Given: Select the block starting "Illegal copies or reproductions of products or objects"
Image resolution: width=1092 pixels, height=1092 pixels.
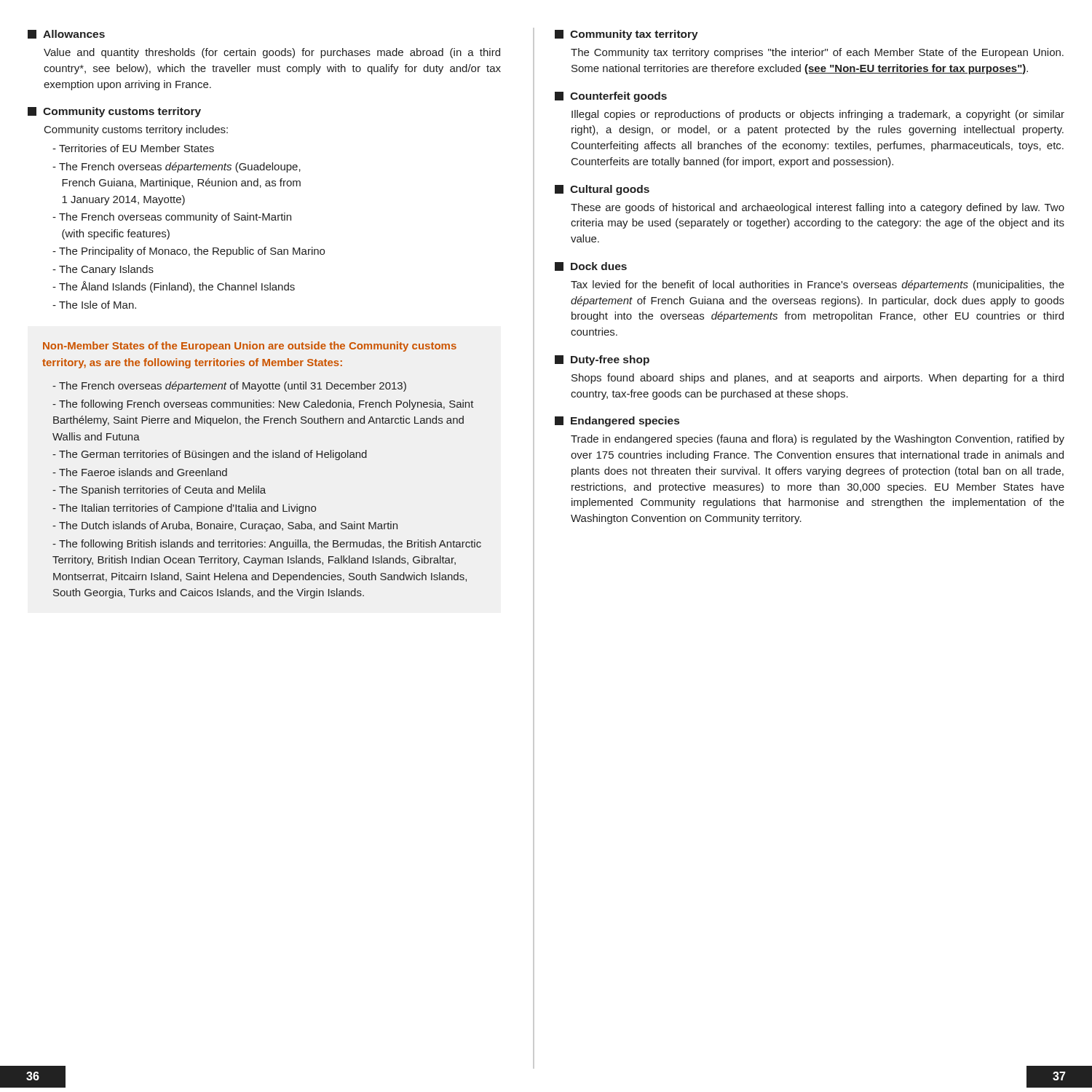Looking at the screenshot, I should (x=818, y=137).
